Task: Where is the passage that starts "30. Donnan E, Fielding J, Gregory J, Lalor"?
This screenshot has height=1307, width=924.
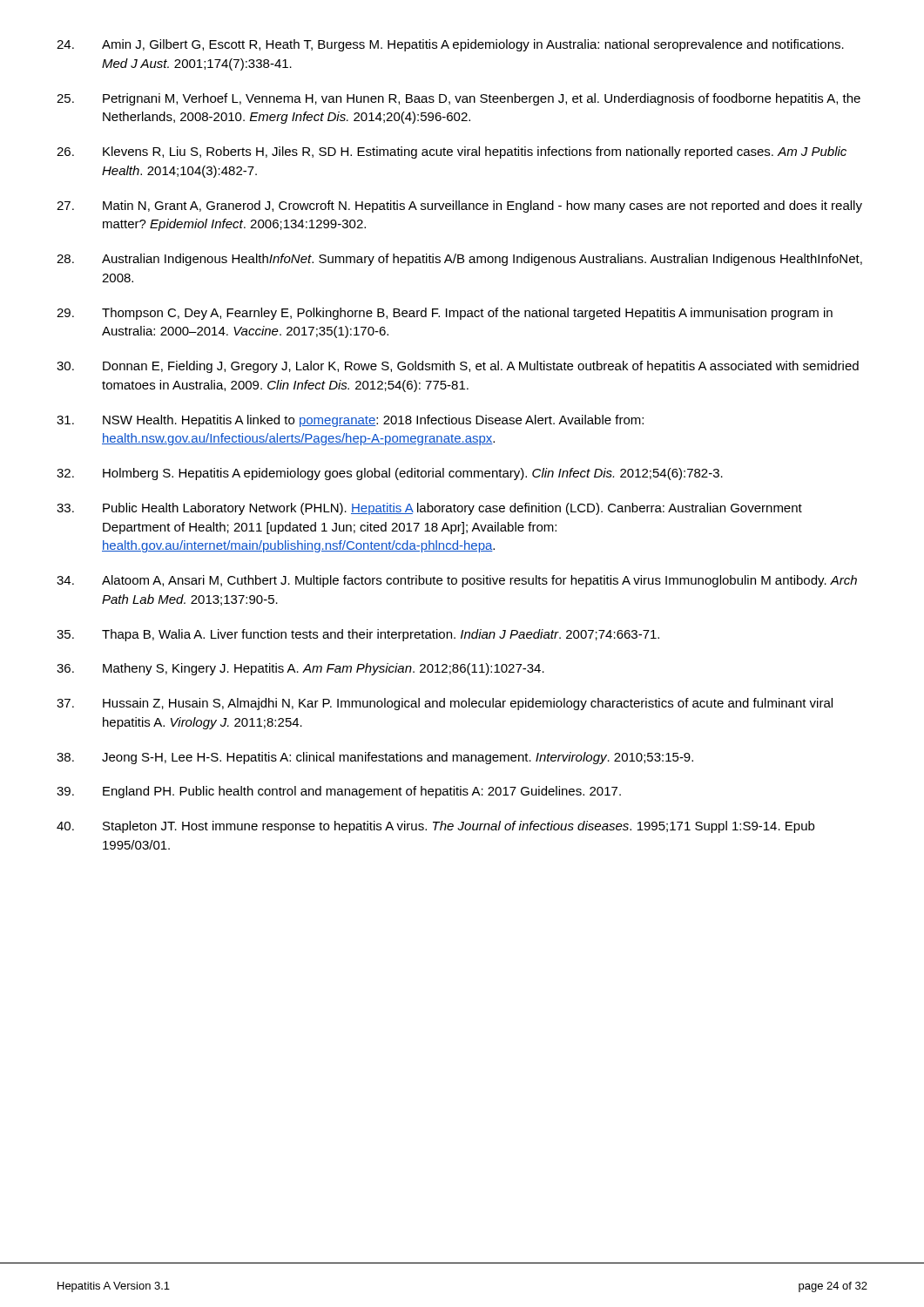Action: coord(462,375)
